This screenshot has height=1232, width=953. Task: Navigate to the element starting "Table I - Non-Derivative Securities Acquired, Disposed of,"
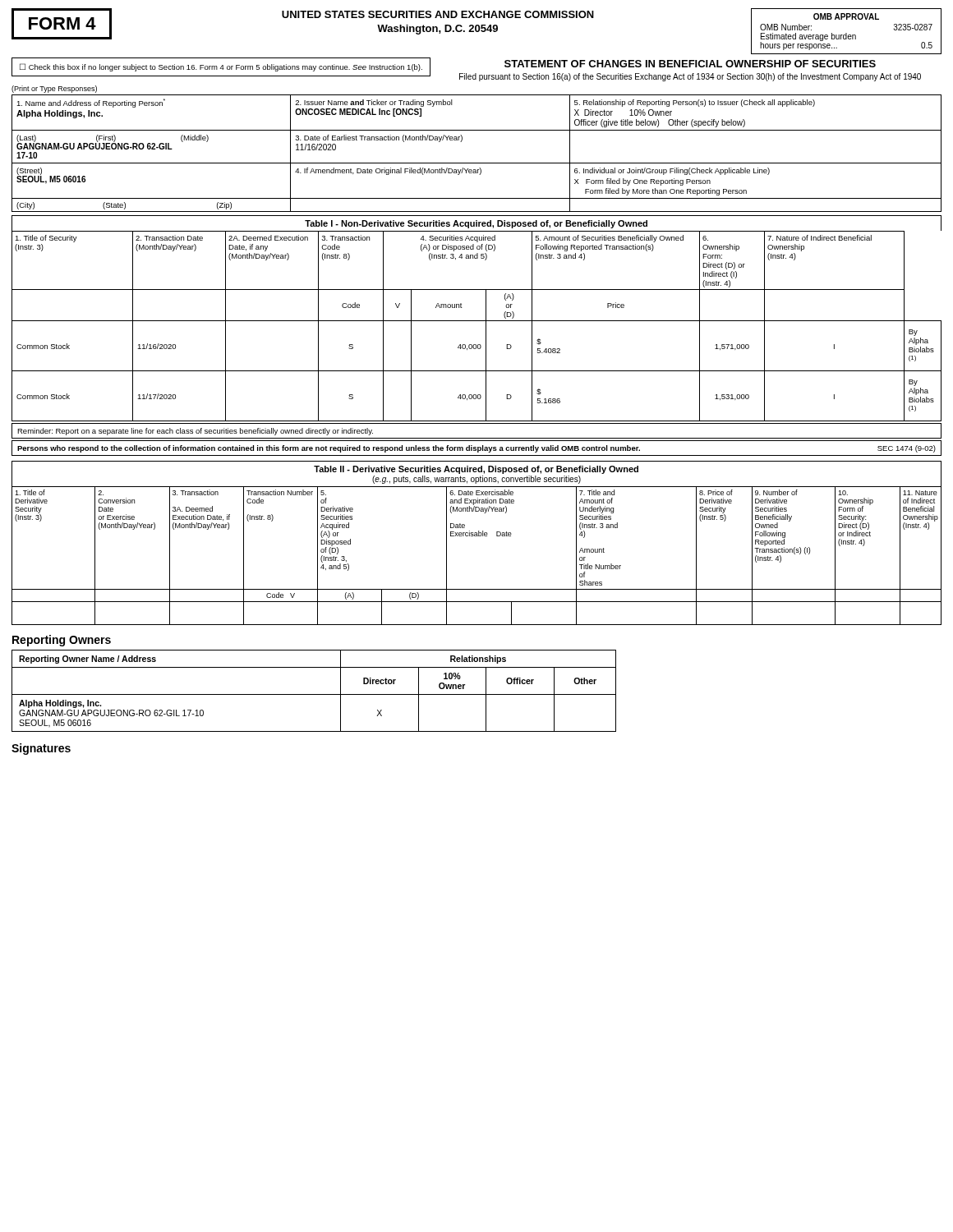pyautogui.click(x=476, y=223)
